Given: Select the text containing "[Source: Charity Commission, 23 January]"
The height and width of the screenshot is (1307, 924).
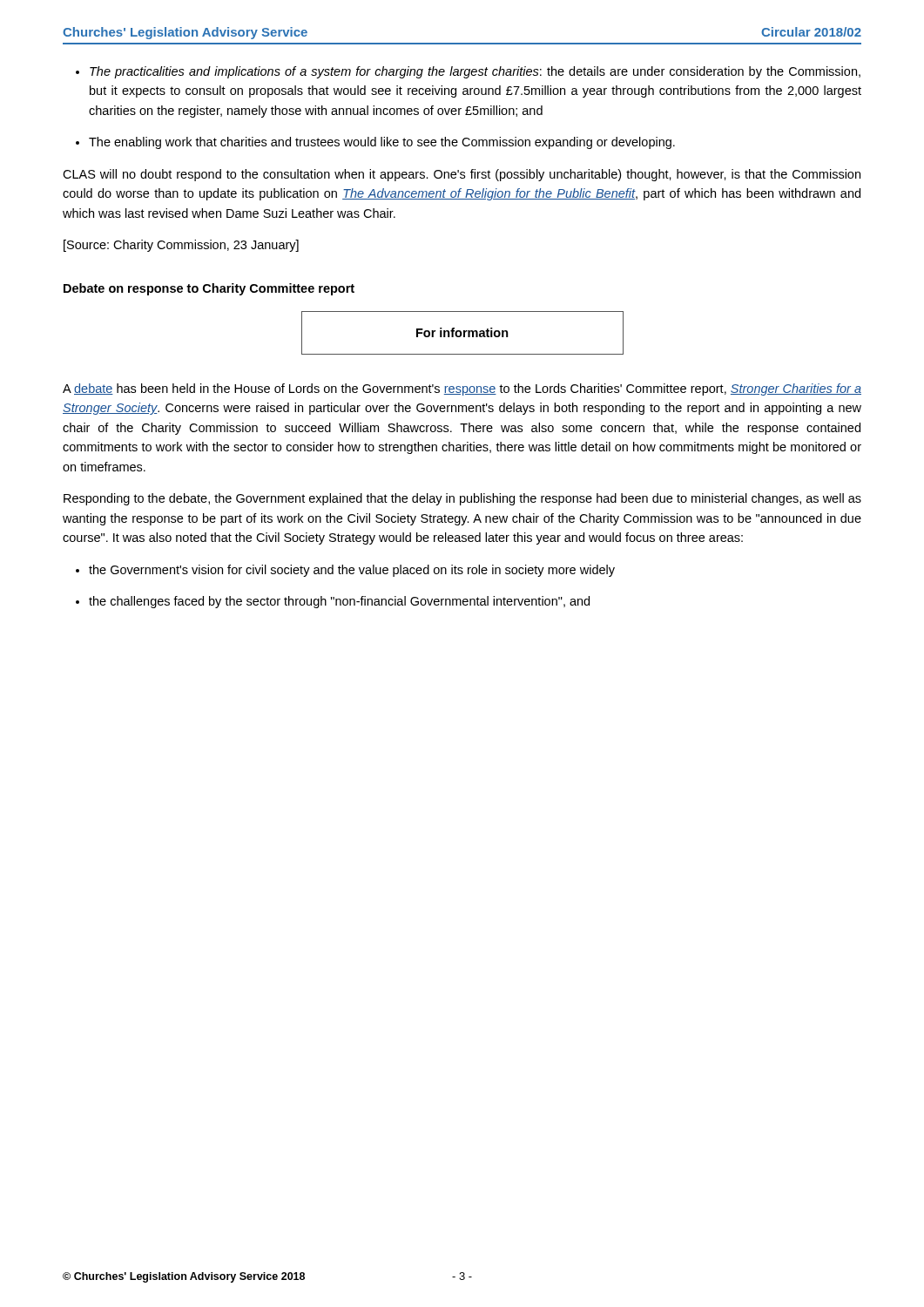Looking at the screenshot, I should (x=181, y=245).
